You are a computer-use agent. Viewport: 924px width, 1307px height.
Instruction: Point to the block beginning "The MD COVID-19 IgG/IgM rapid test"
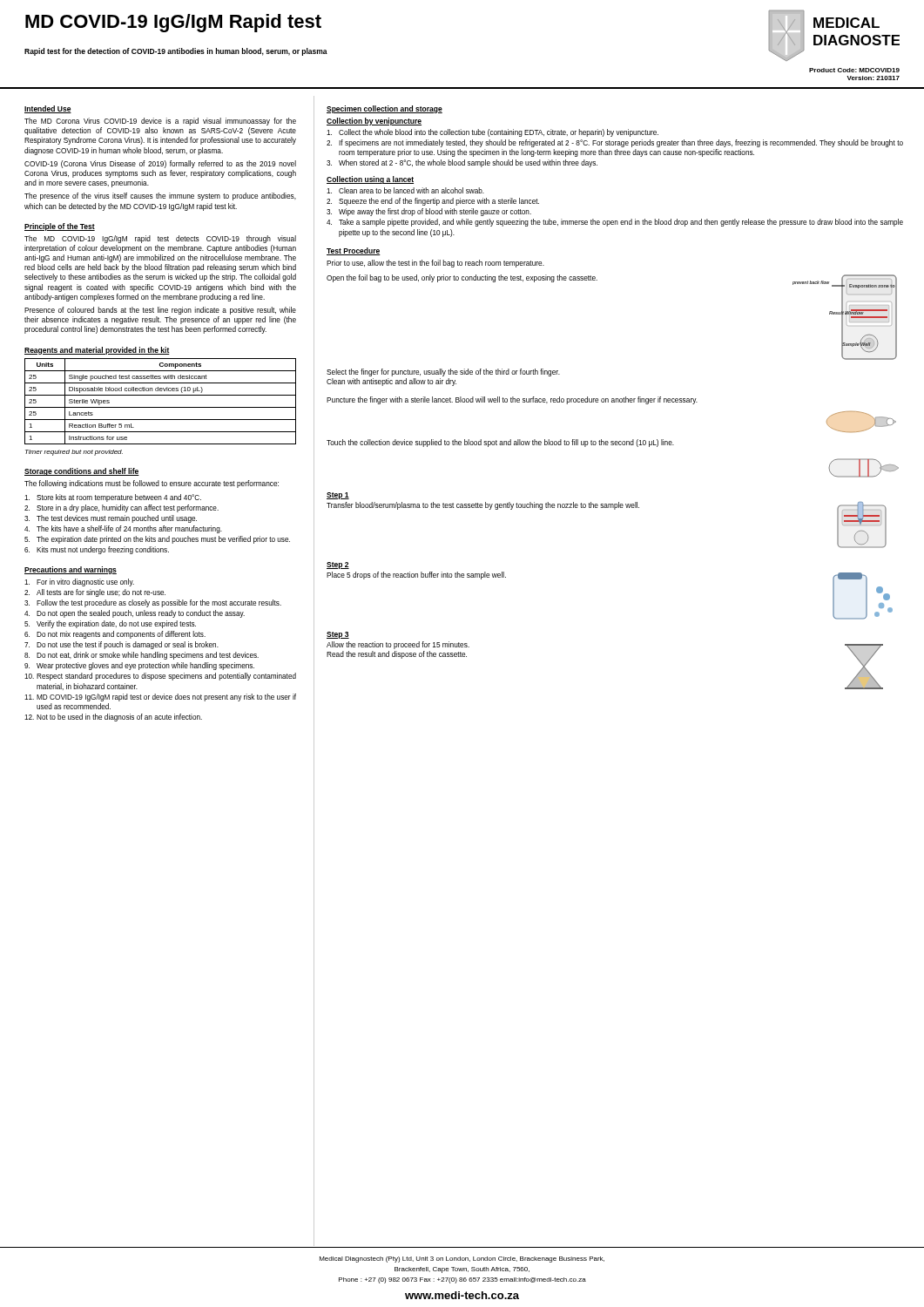[x=160, y=285]
